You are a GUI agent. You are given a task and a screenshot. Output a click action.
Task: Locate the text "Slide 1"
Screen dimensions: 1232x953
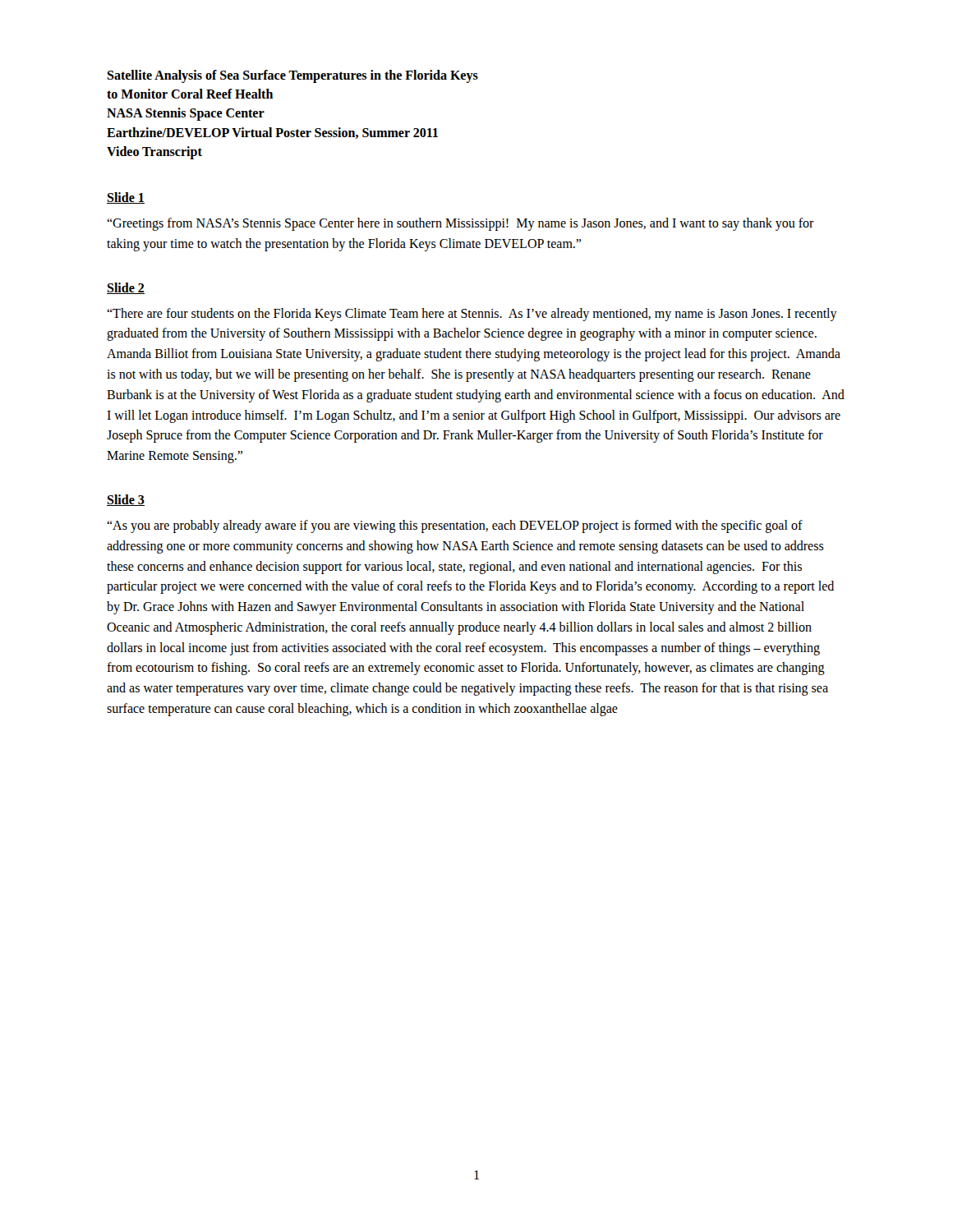coord(126,197)
